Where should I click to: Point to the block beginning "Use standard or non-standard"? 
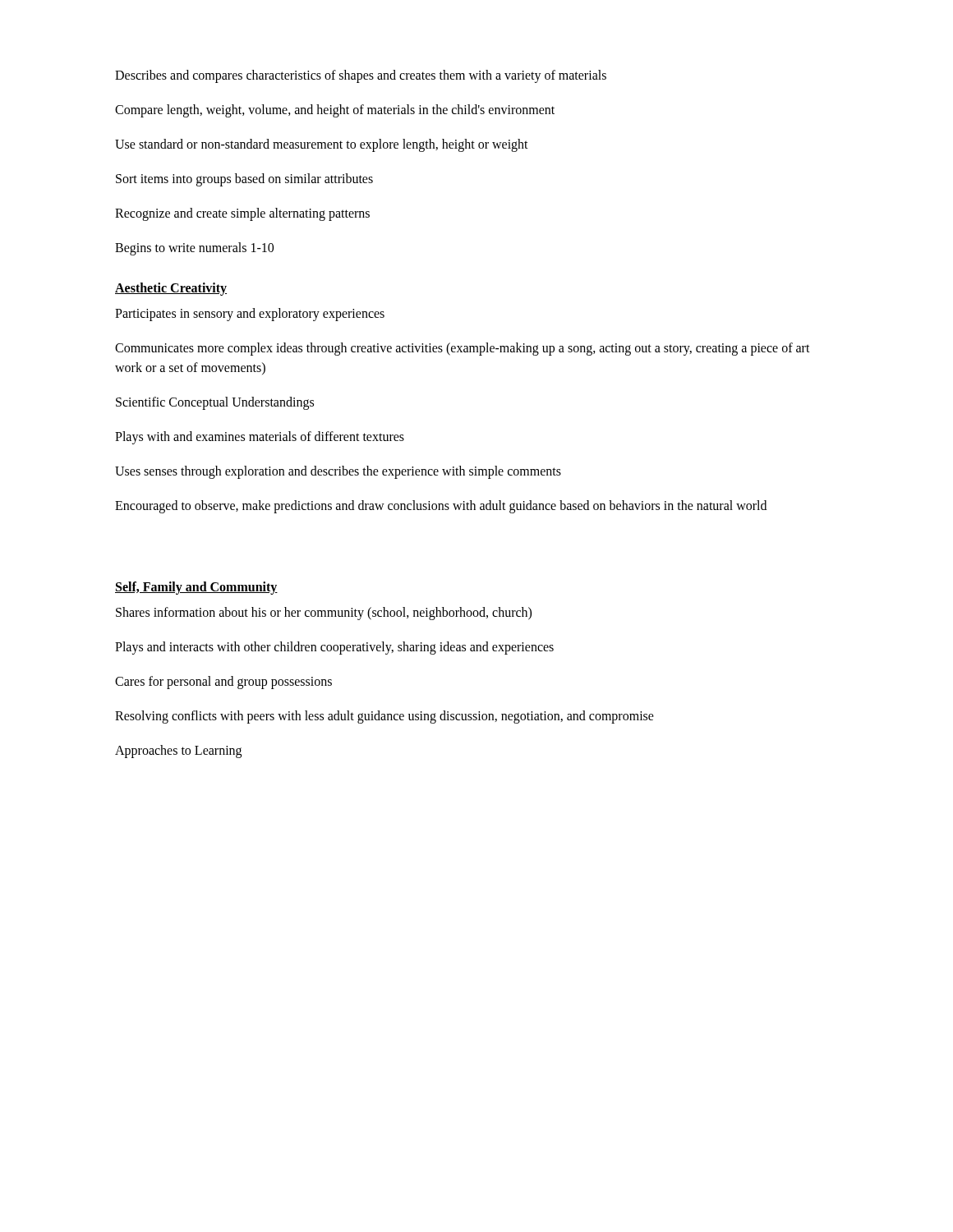click(x=321, y=144)
